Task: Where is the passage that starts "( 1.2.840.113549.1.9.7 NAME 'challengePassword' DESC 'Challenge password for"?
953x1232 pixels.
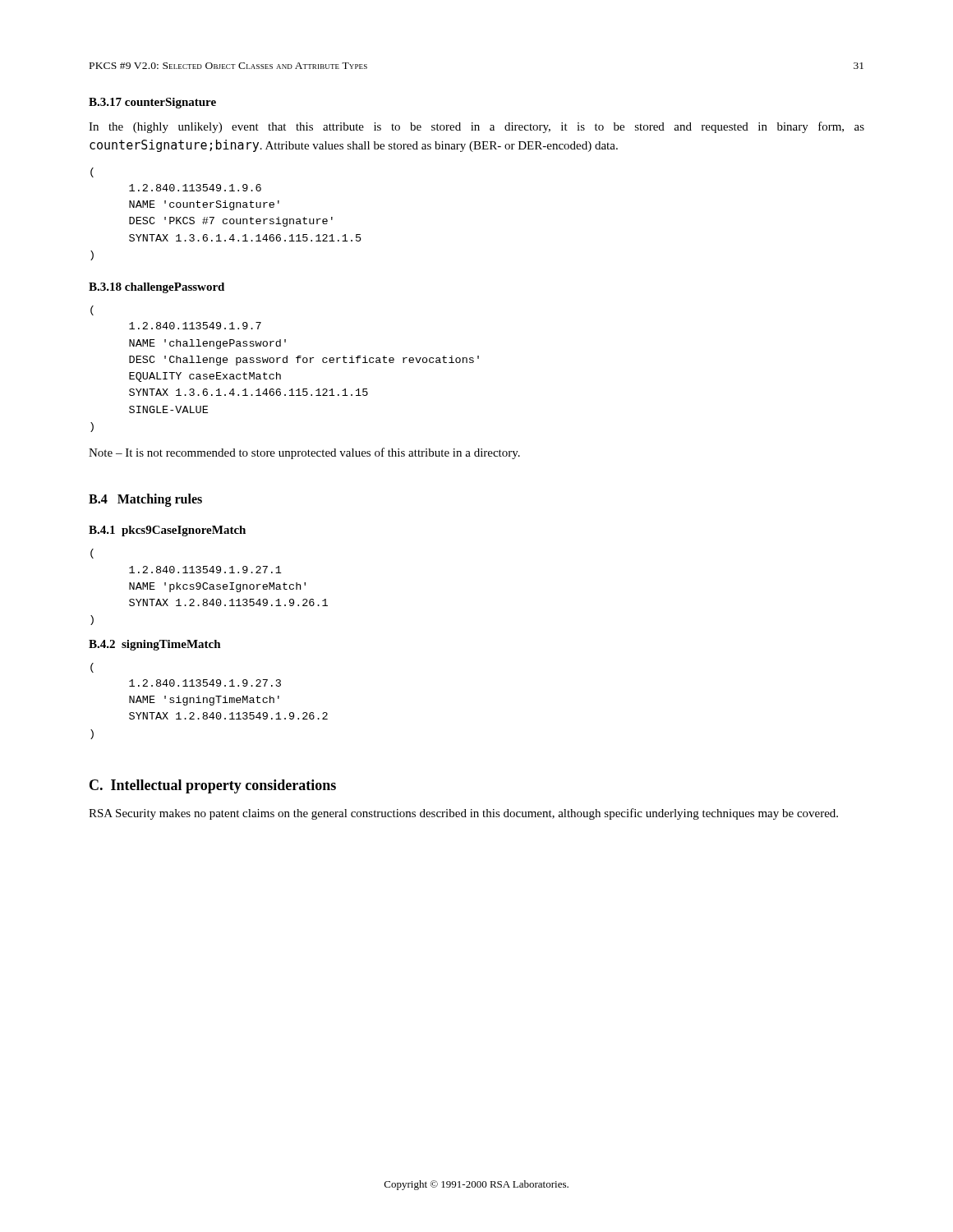Action: 476,369
